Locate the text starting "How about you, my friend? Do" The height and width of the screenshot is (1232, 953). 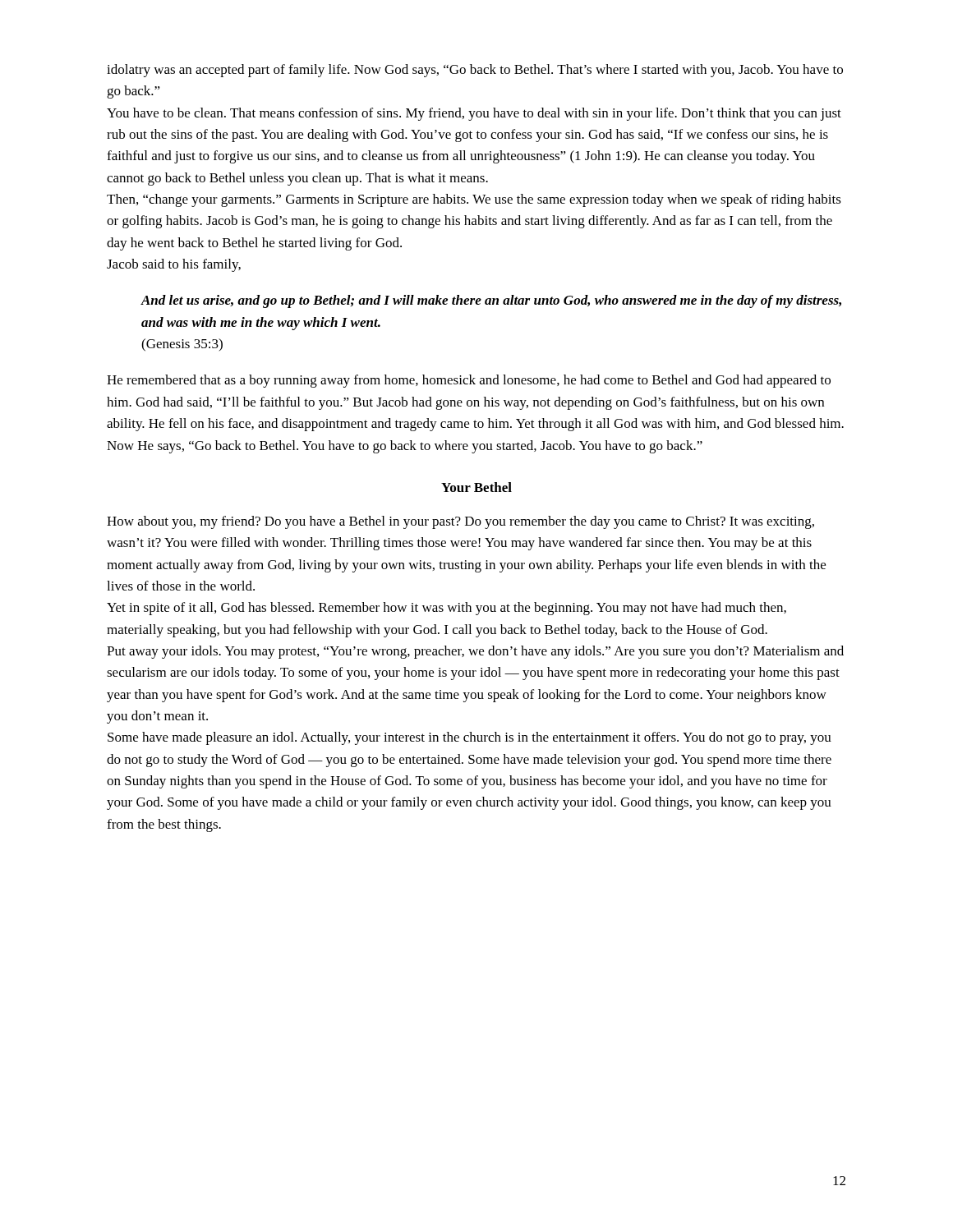point(476,673)
